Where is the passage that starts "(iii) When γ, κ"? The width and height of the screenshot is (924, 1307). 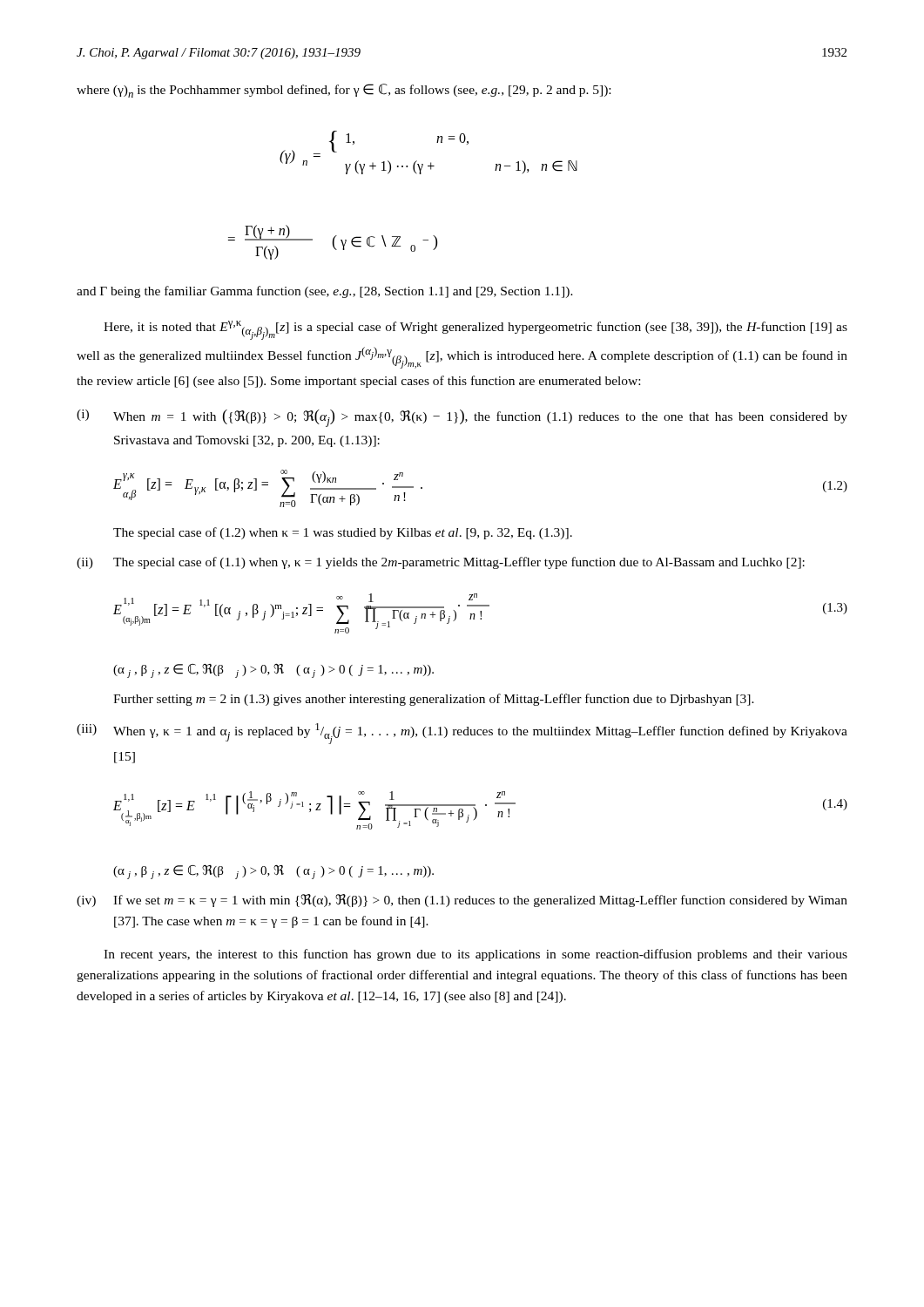(x=462, y=742)
